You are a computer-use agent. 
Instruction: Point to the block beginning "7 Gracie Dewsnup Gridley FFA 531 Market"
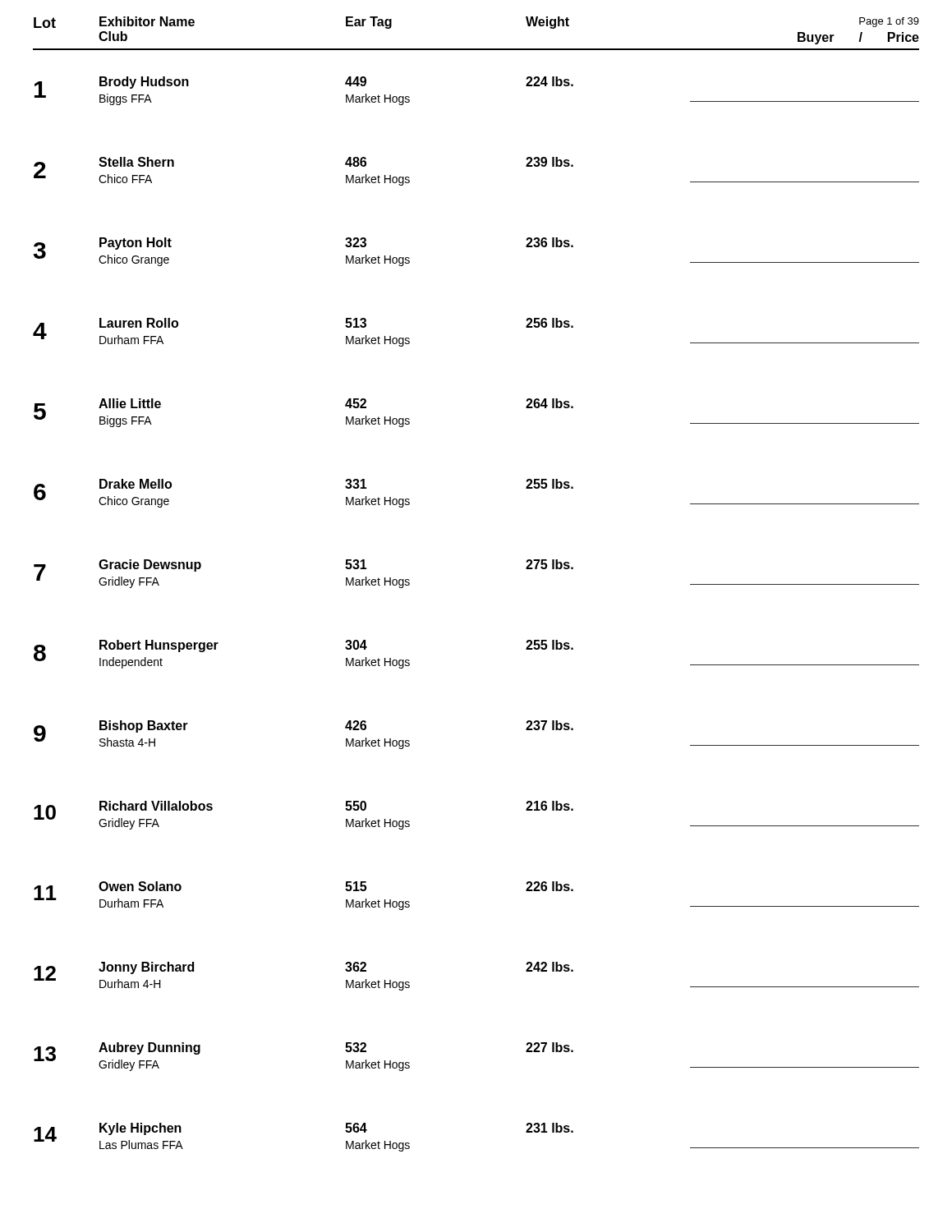pos(129,569)
